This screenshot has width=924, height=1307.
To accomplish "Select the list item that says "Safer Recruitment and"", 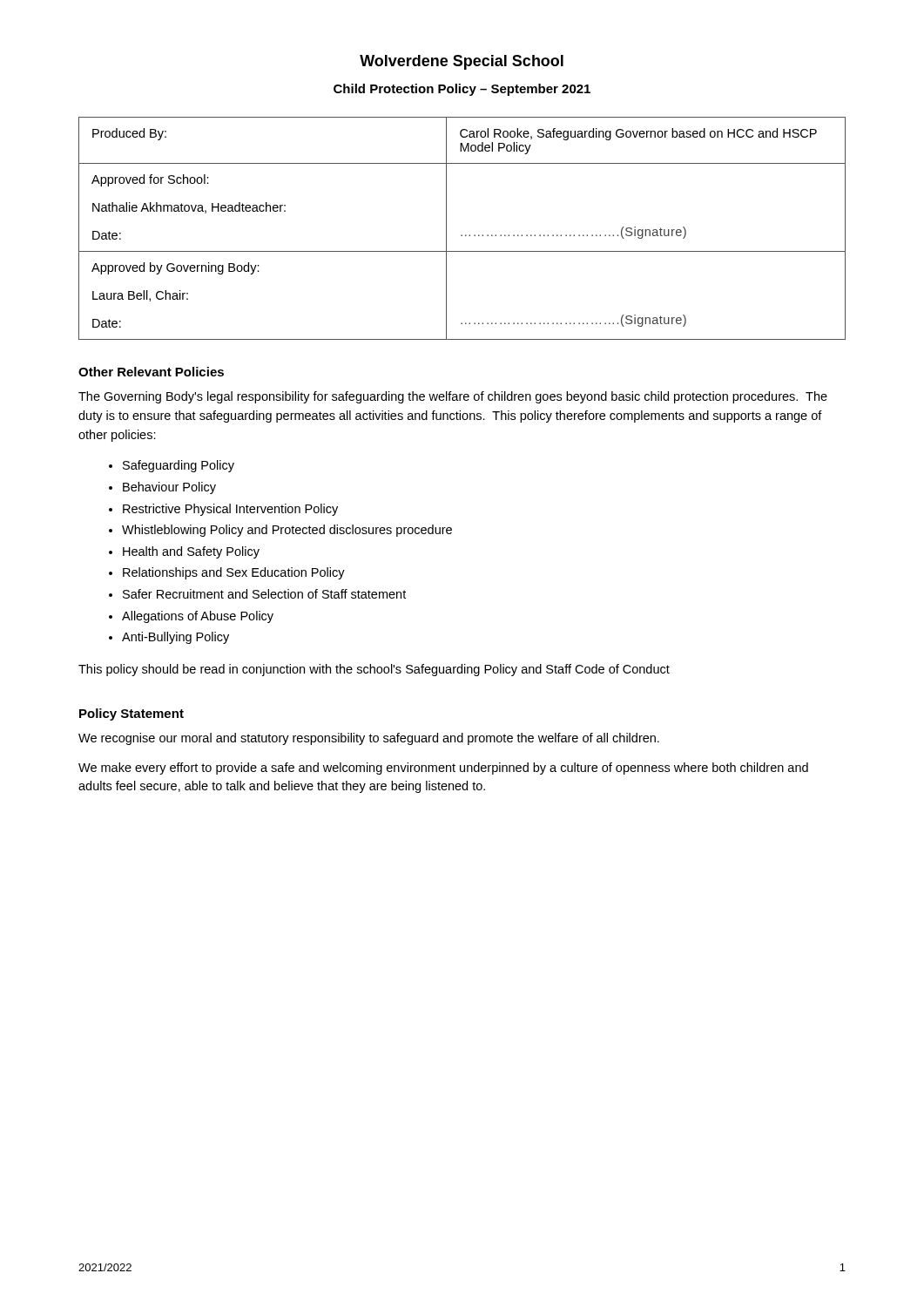I will coord(264,594).
